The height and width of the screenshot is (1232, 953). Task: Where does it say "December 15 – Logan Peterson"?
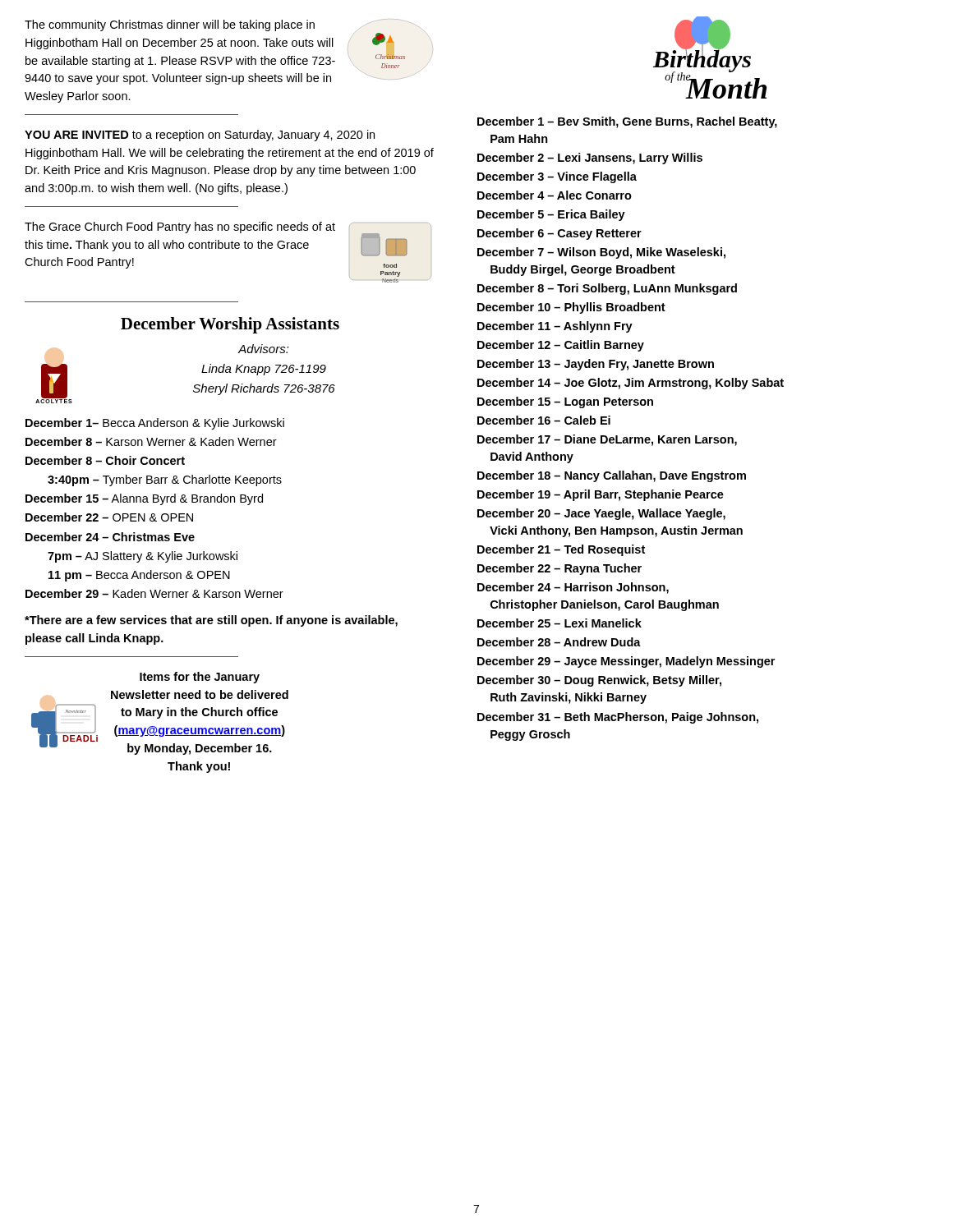pos(565,402)
